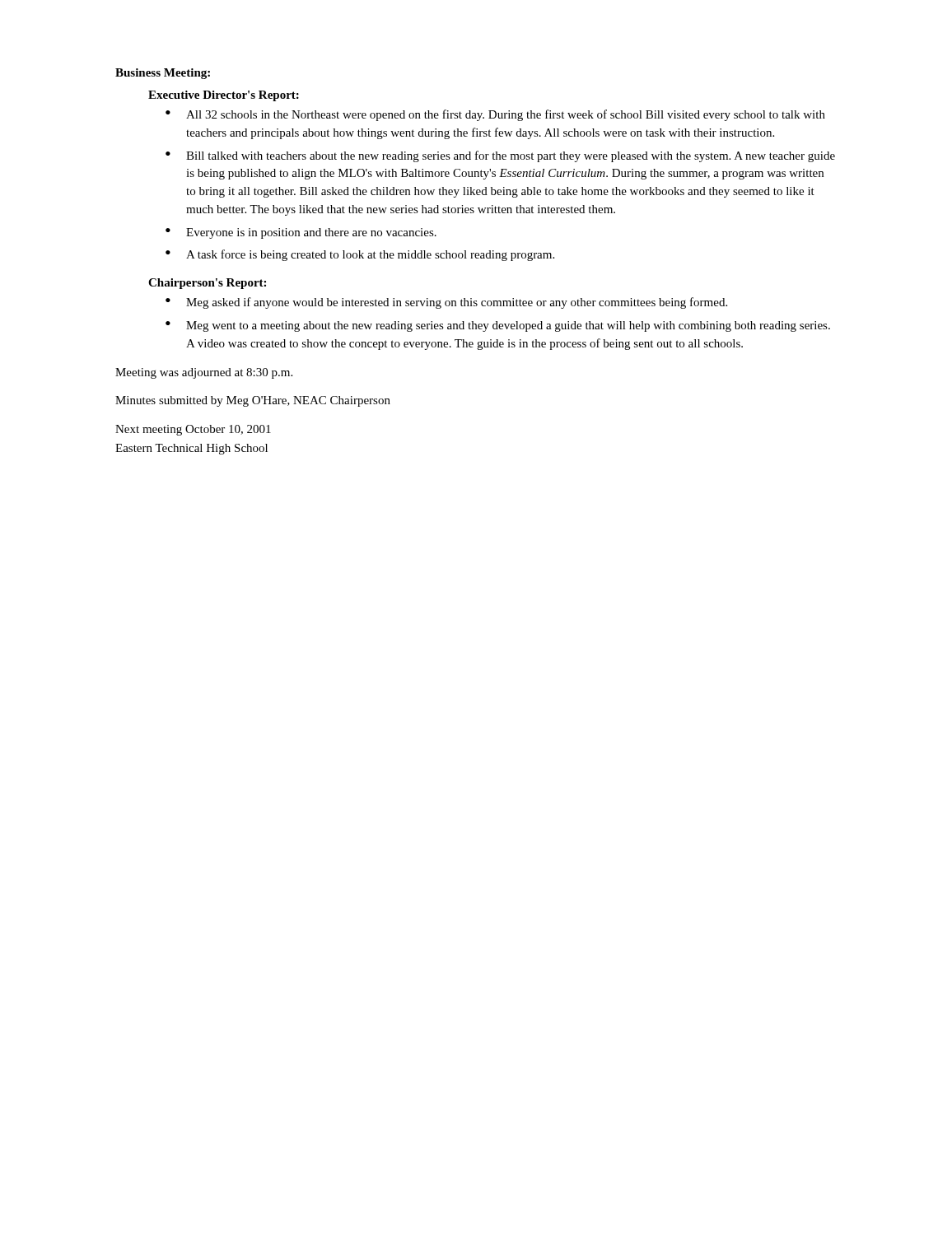
Task: Find the list item containing "• Meg asked if anyone would"
Action: [446, 303]
